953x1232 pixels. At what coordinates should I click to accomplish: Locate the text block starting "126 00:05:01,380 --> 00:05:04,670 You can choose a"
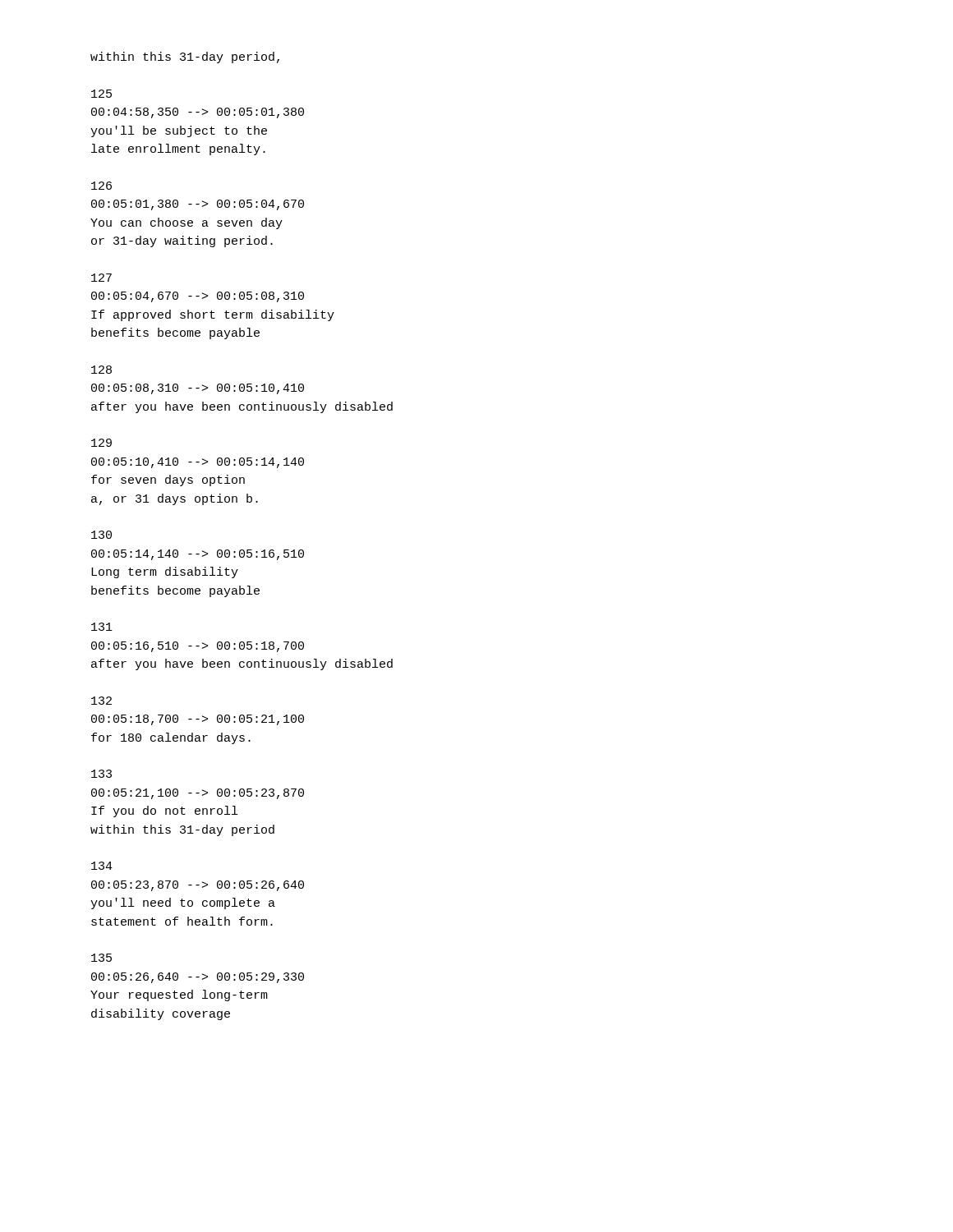click(x=198, y=214)
